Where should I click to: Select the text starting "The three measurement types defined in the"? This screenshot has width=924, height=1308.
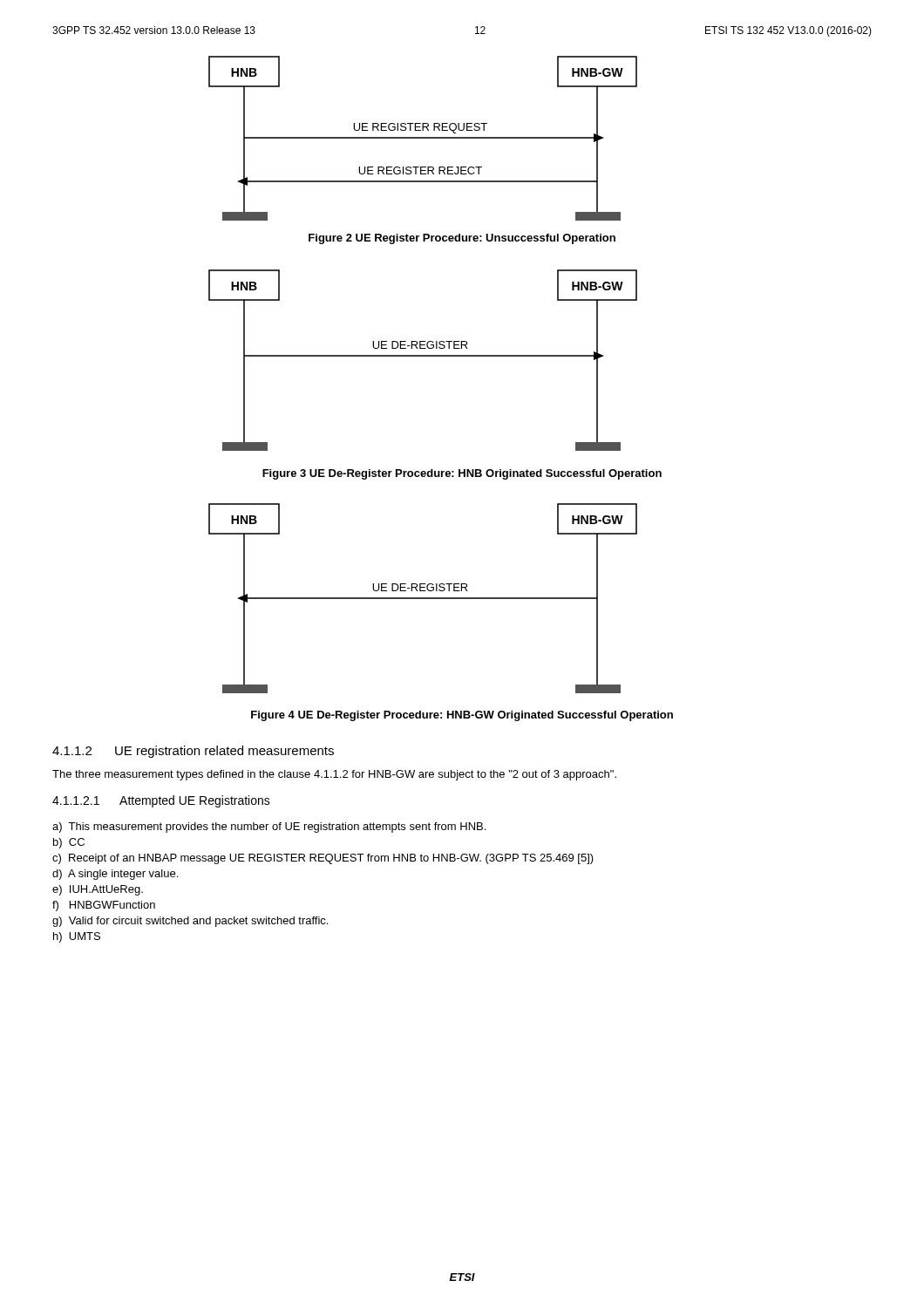click(x=335, y=774)
